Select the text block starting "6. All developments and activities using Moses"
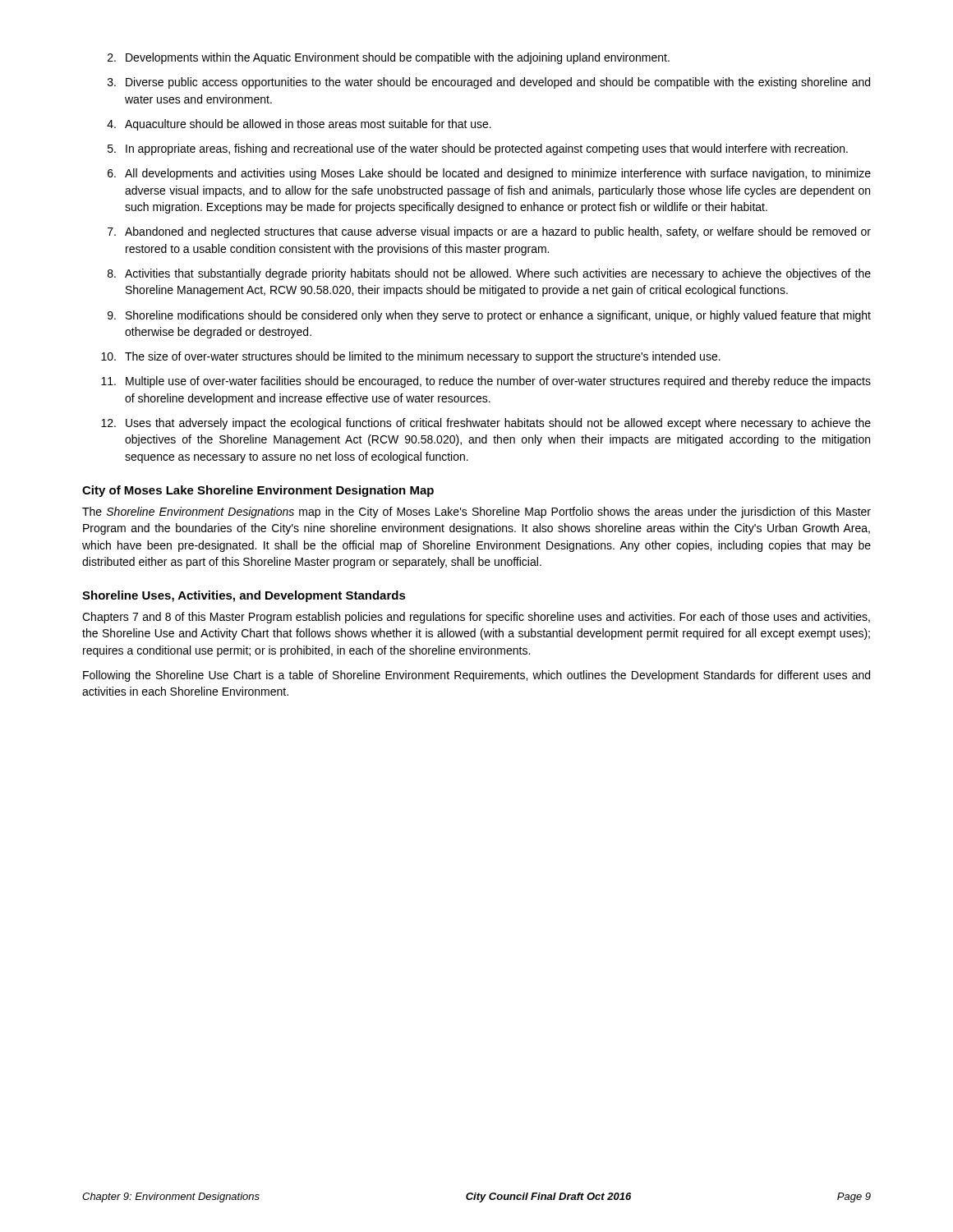 point(476,190)
